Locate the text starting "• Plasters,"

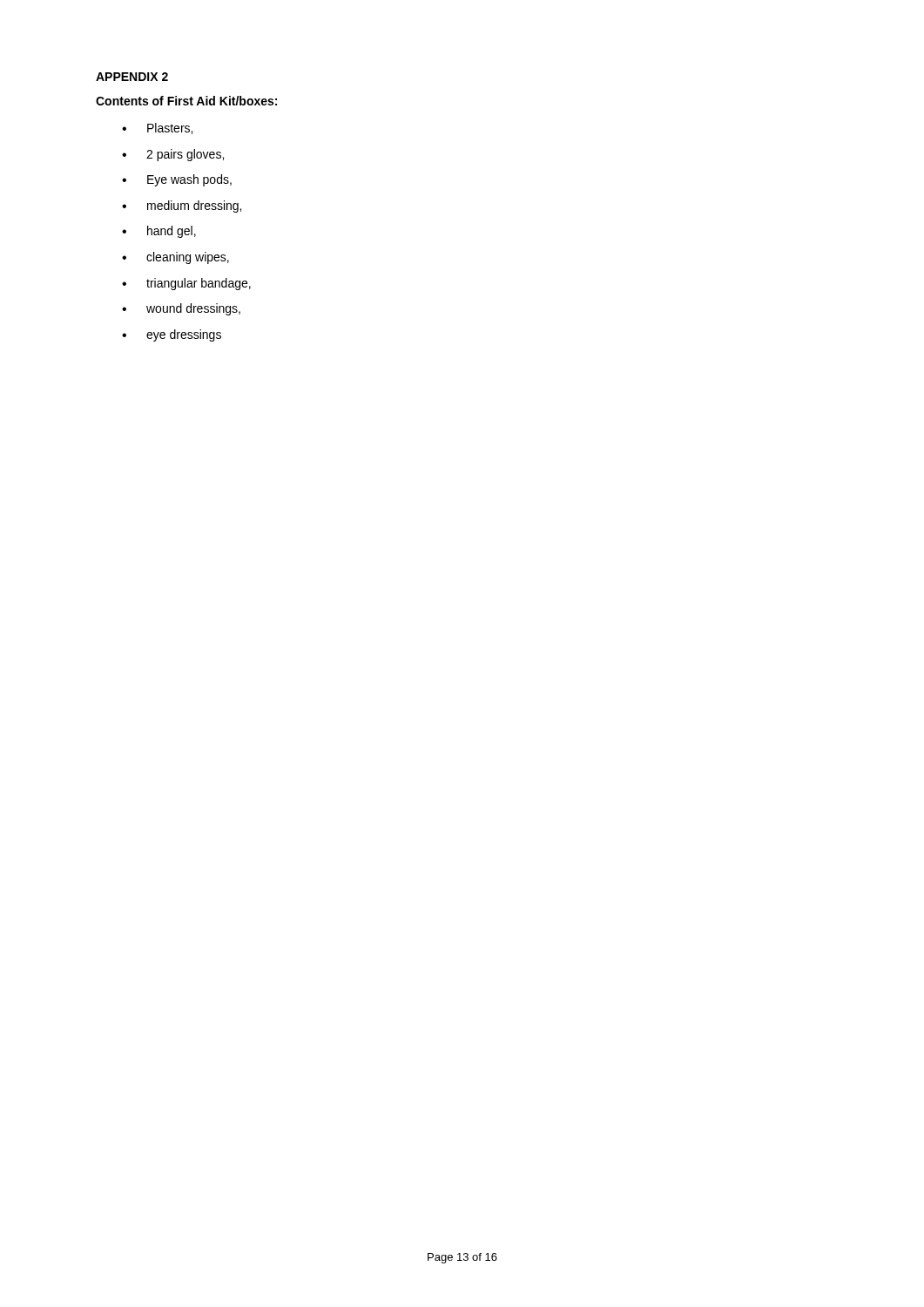pyautogui.click(x=158, y=129)
